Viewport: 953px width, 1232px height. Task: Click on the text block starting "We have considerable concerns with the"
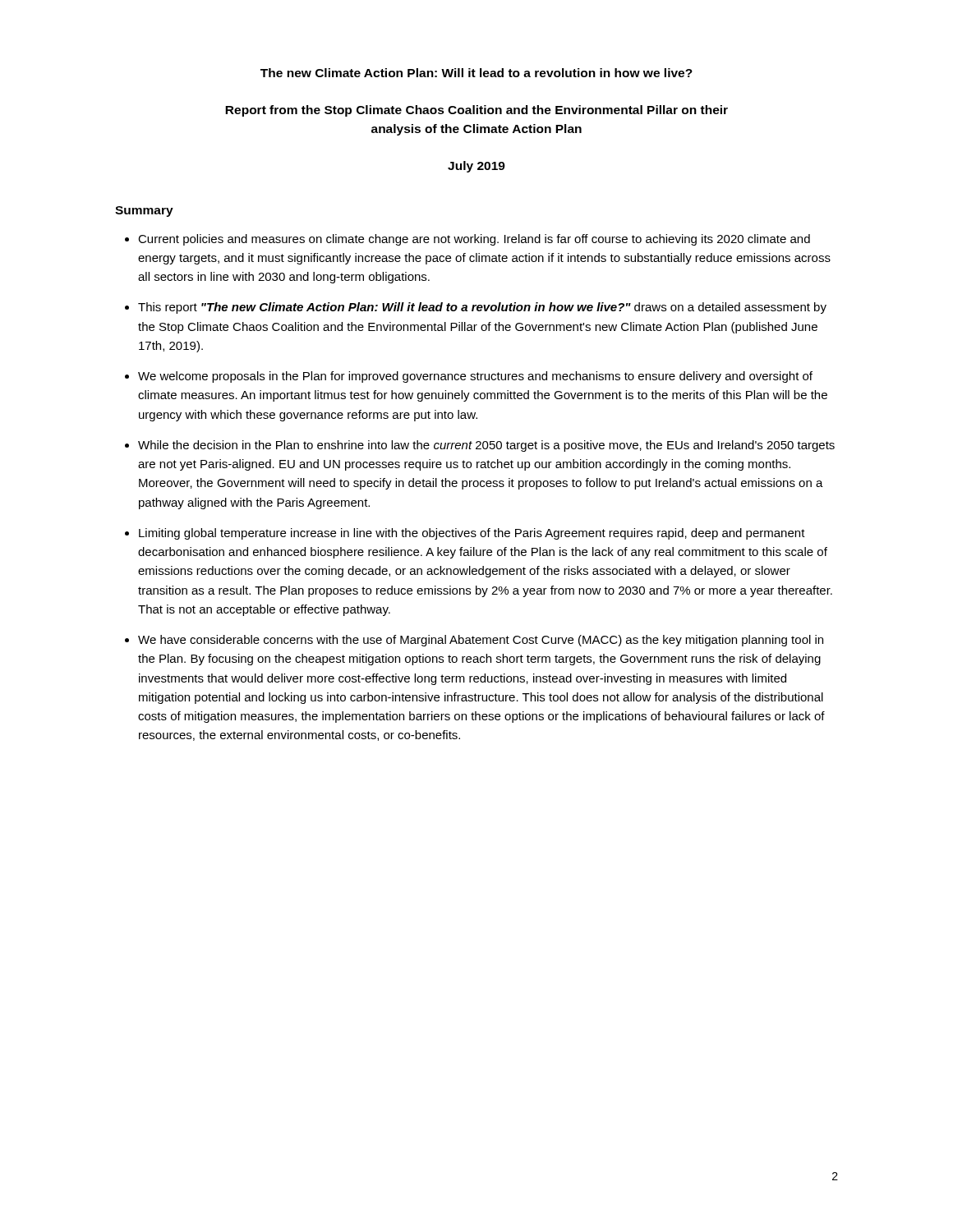(481, 687)
